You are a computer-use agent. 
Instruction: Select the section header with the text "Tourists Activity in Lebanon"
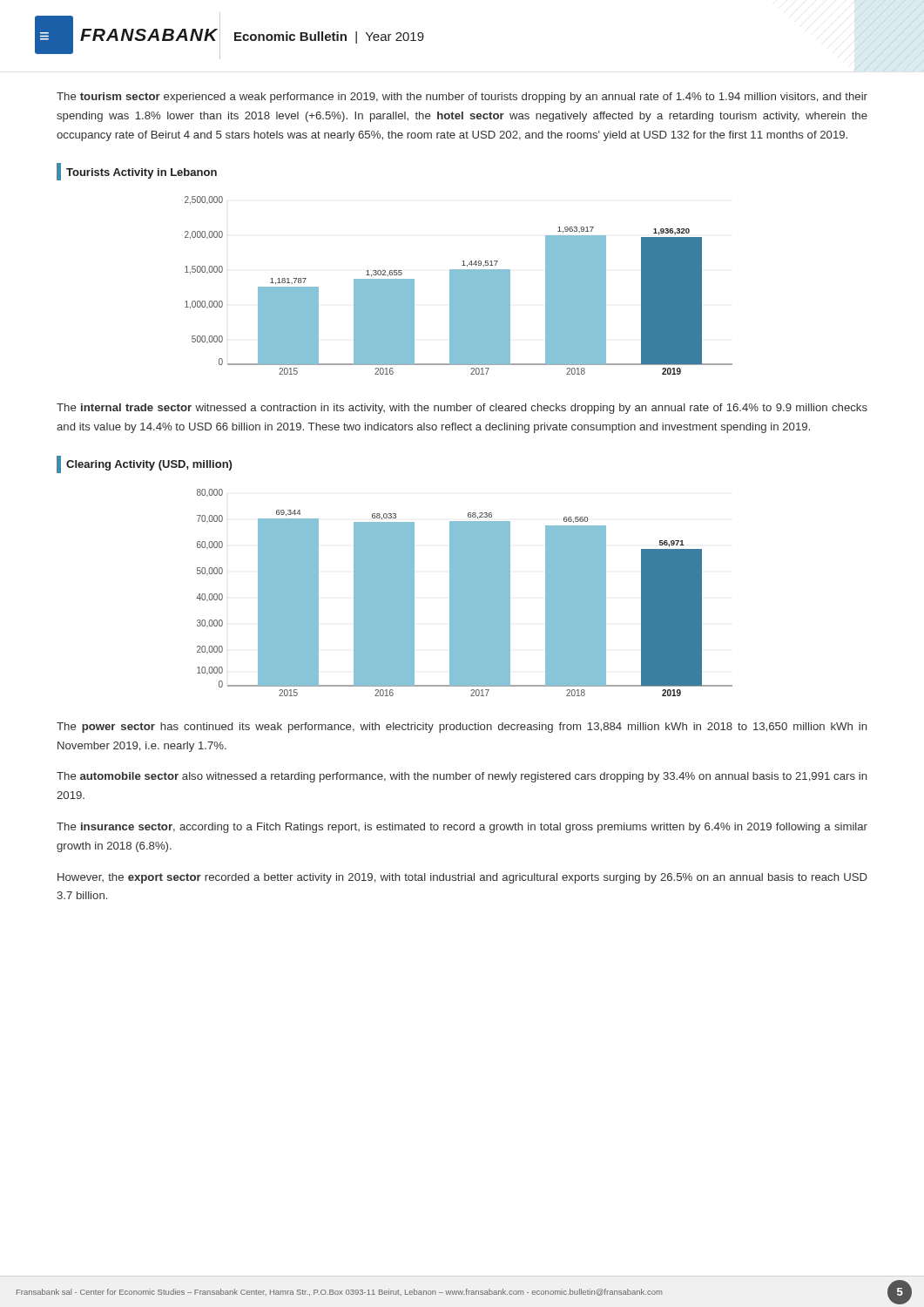pos(137,172)
